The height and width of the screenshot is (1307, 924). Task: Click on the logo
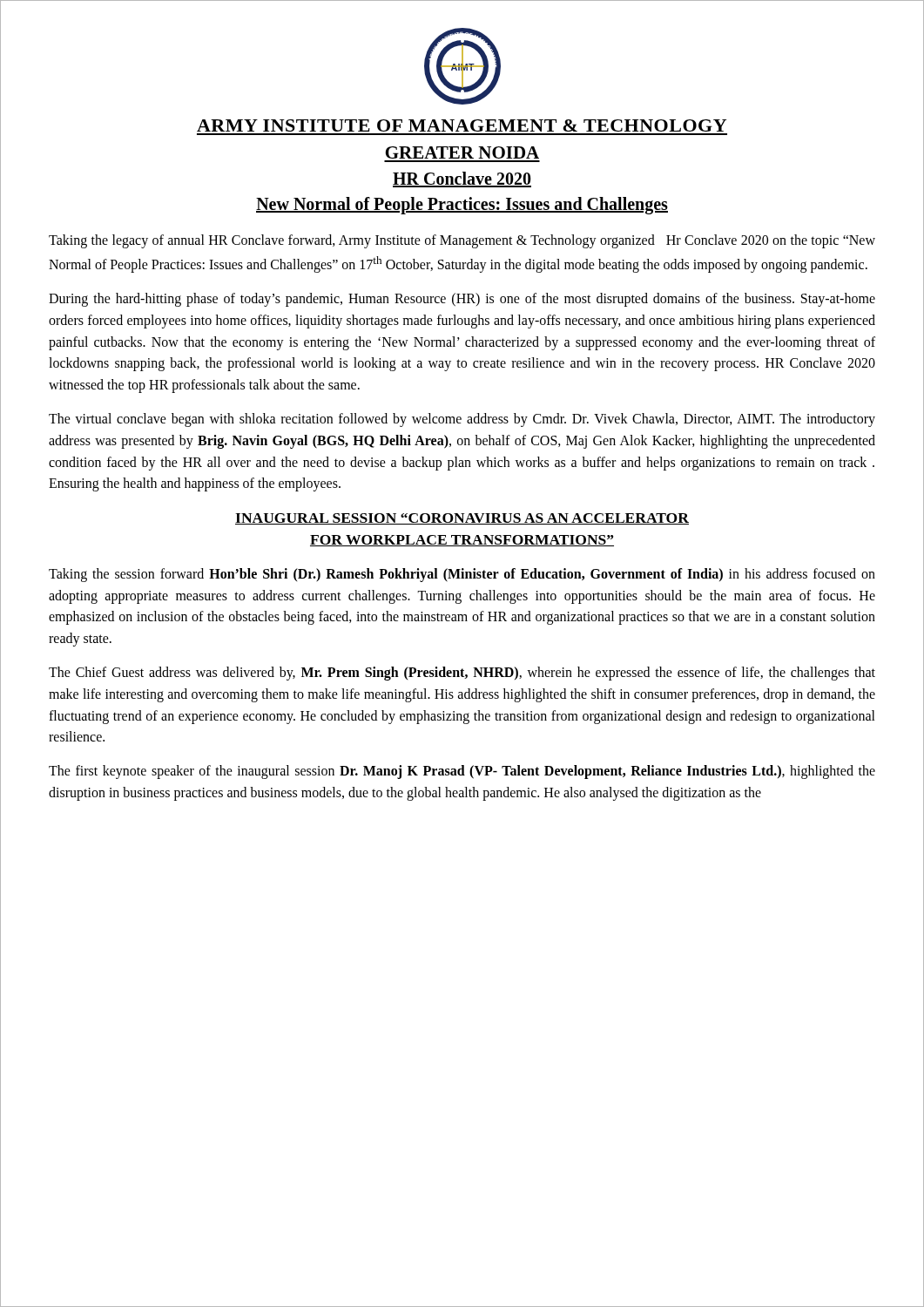(462, 68)
